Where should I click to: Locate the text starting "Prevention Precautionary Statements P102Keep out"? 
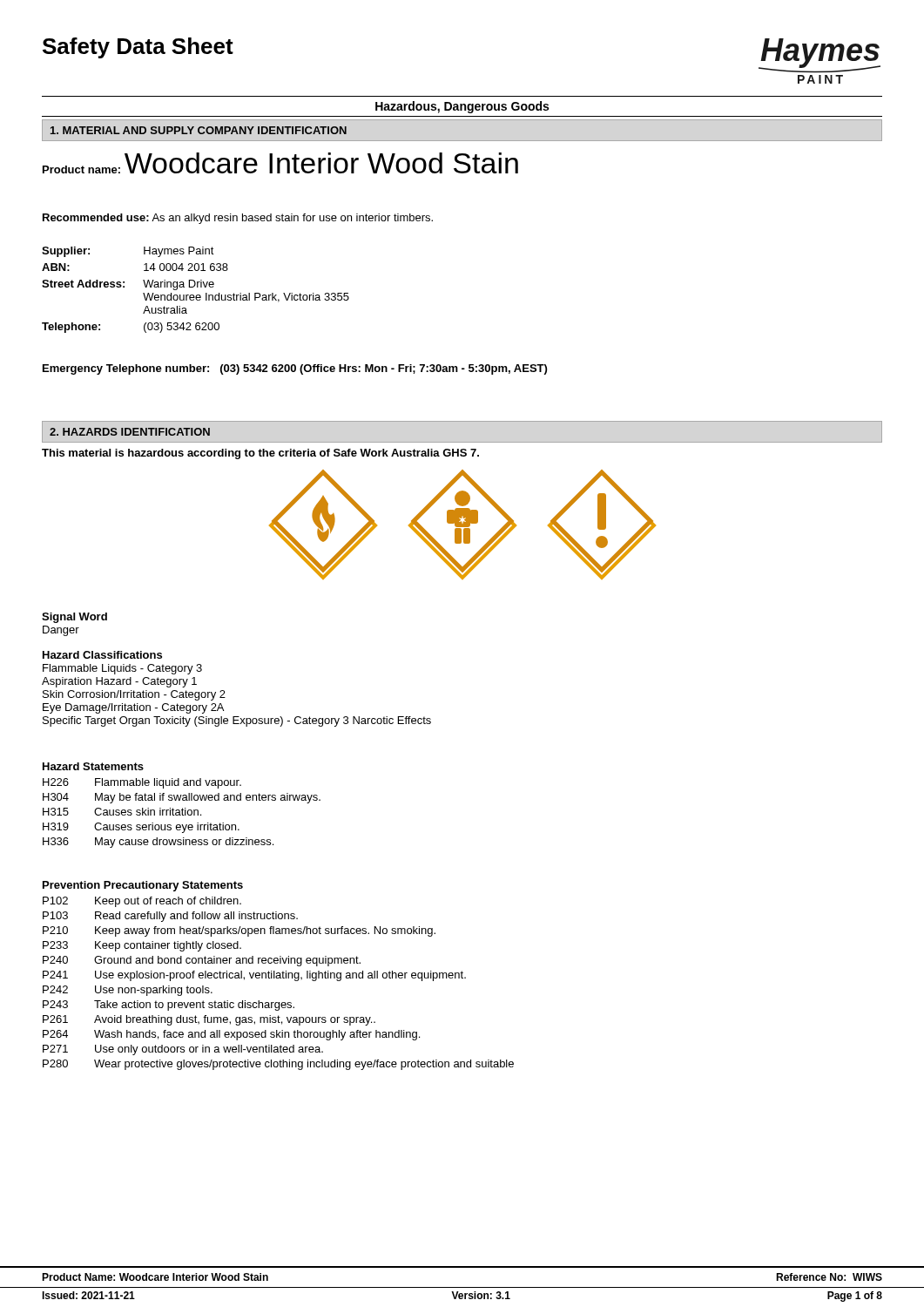click(x=462, y=975)
